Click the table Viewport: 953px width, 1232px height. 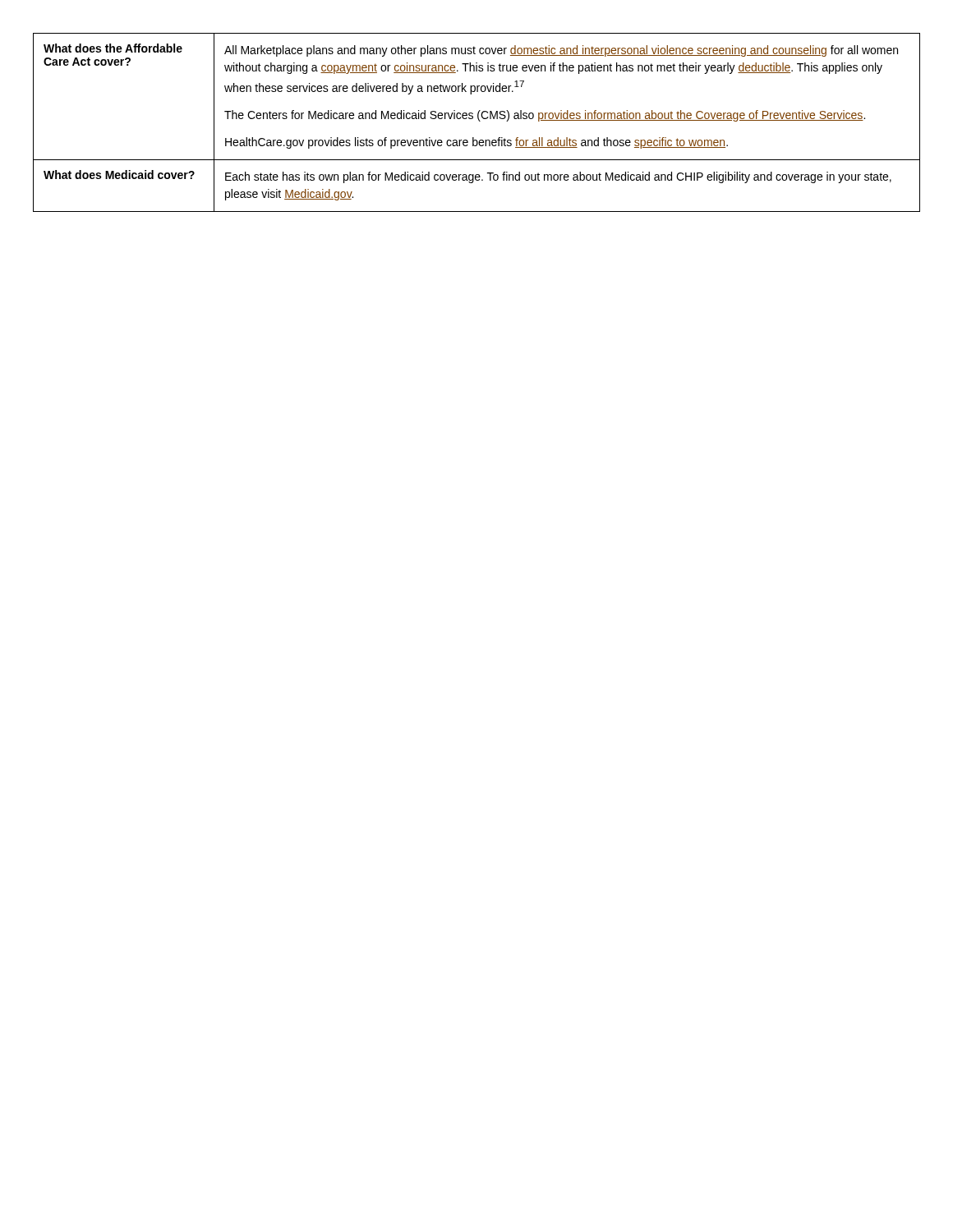click(x=476, y=122)
